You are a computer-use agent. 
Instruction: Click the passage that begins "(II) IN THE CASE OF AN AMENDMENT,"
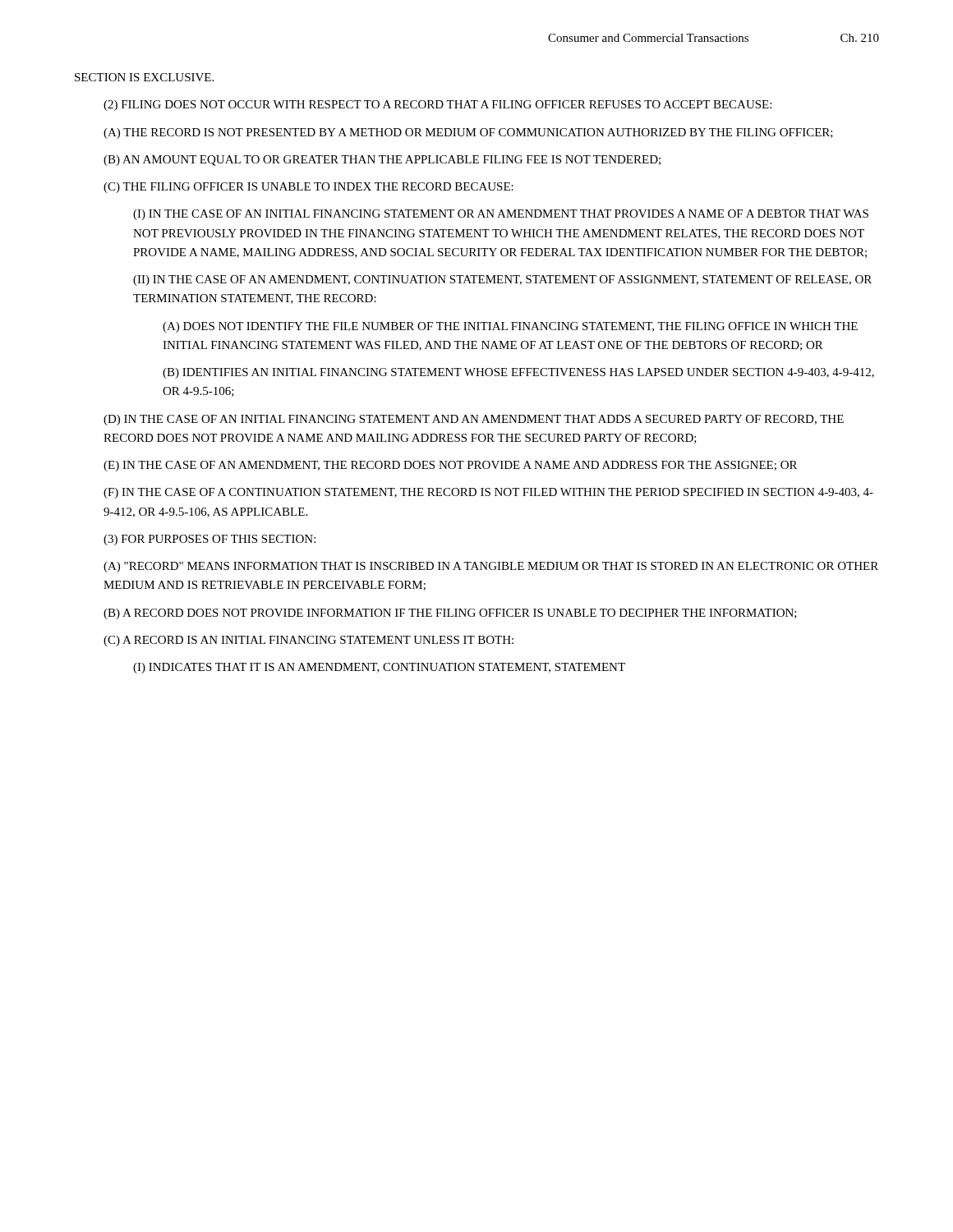click(503, 289)
